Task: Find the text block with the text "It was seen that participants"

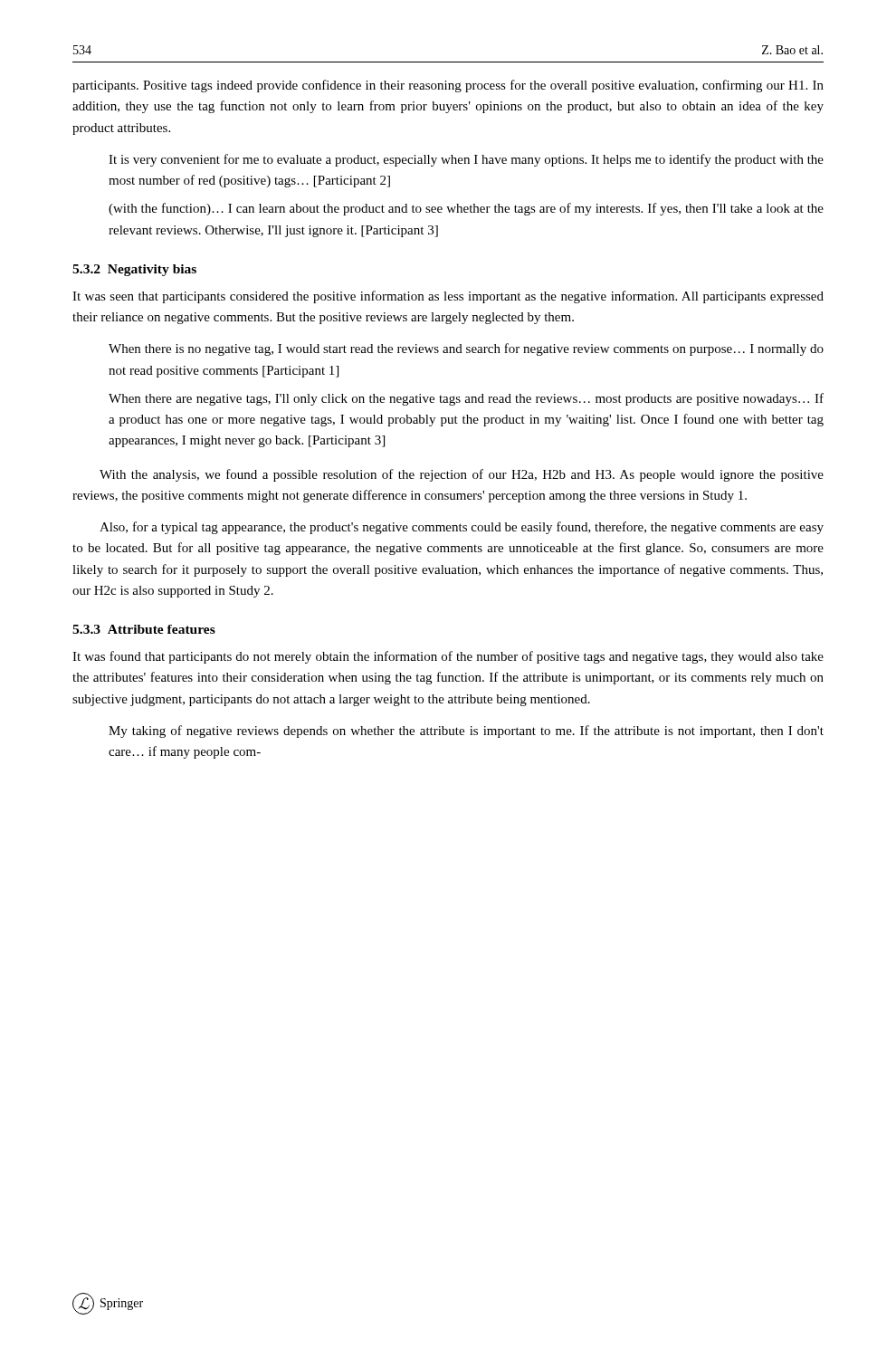Action: tap(448, 306)
